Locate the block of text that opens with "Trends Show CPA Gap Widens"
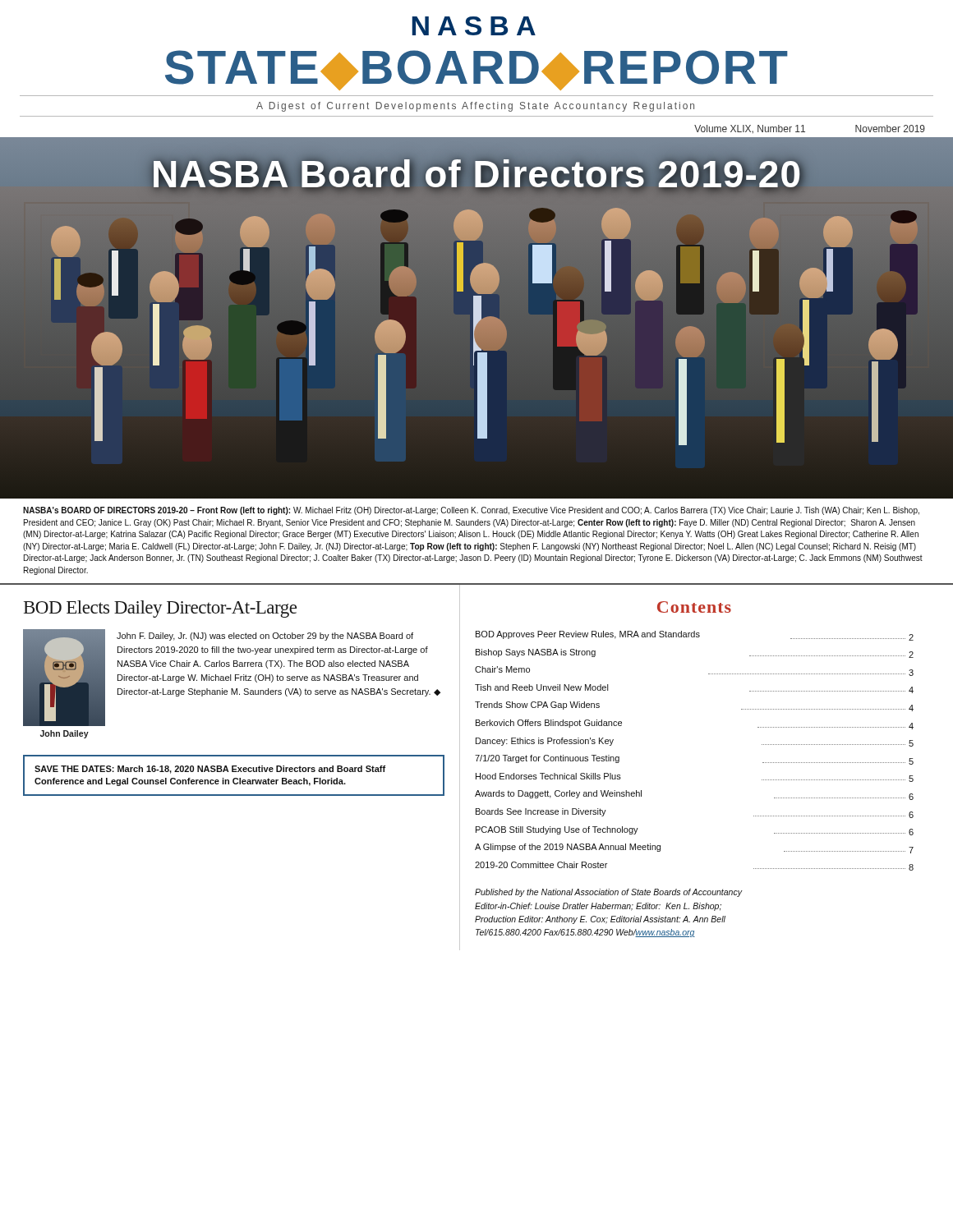 pos(533,707)
